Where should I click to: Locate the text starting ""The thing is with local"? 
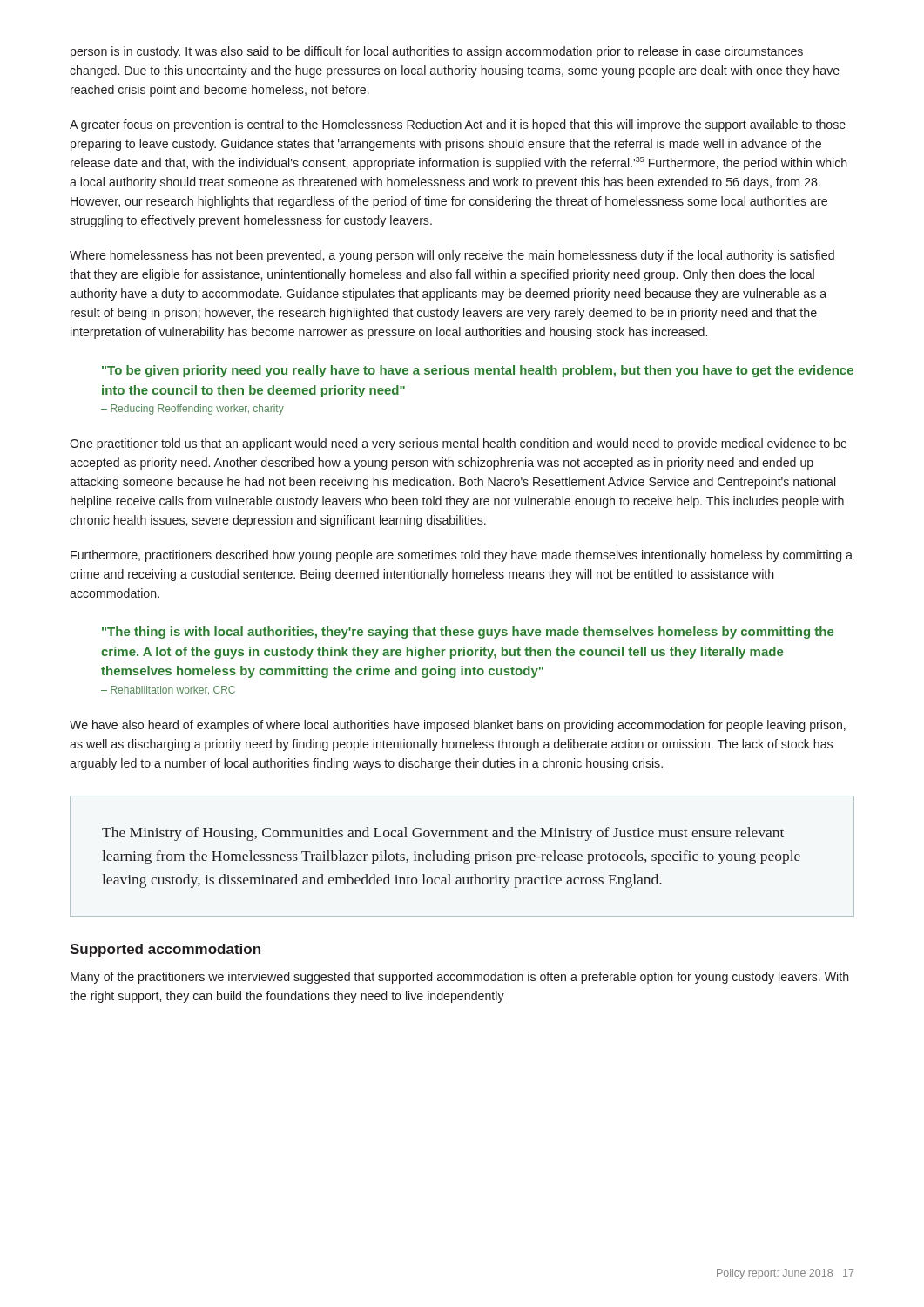tap(478, 659)
